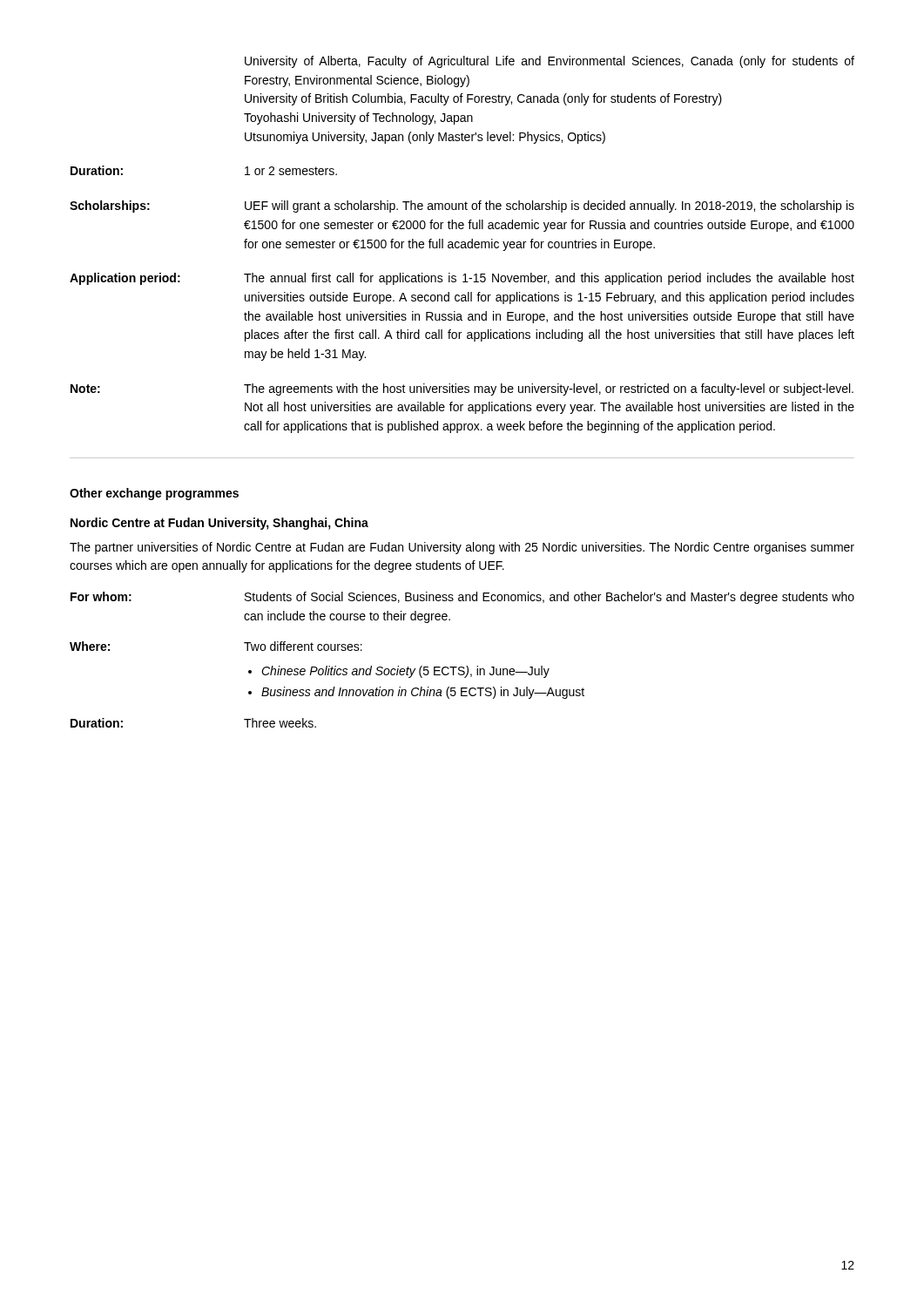
Task: Navigate to the passage starting "Duration: Three weeks."
Action: [x=95, y=723]
